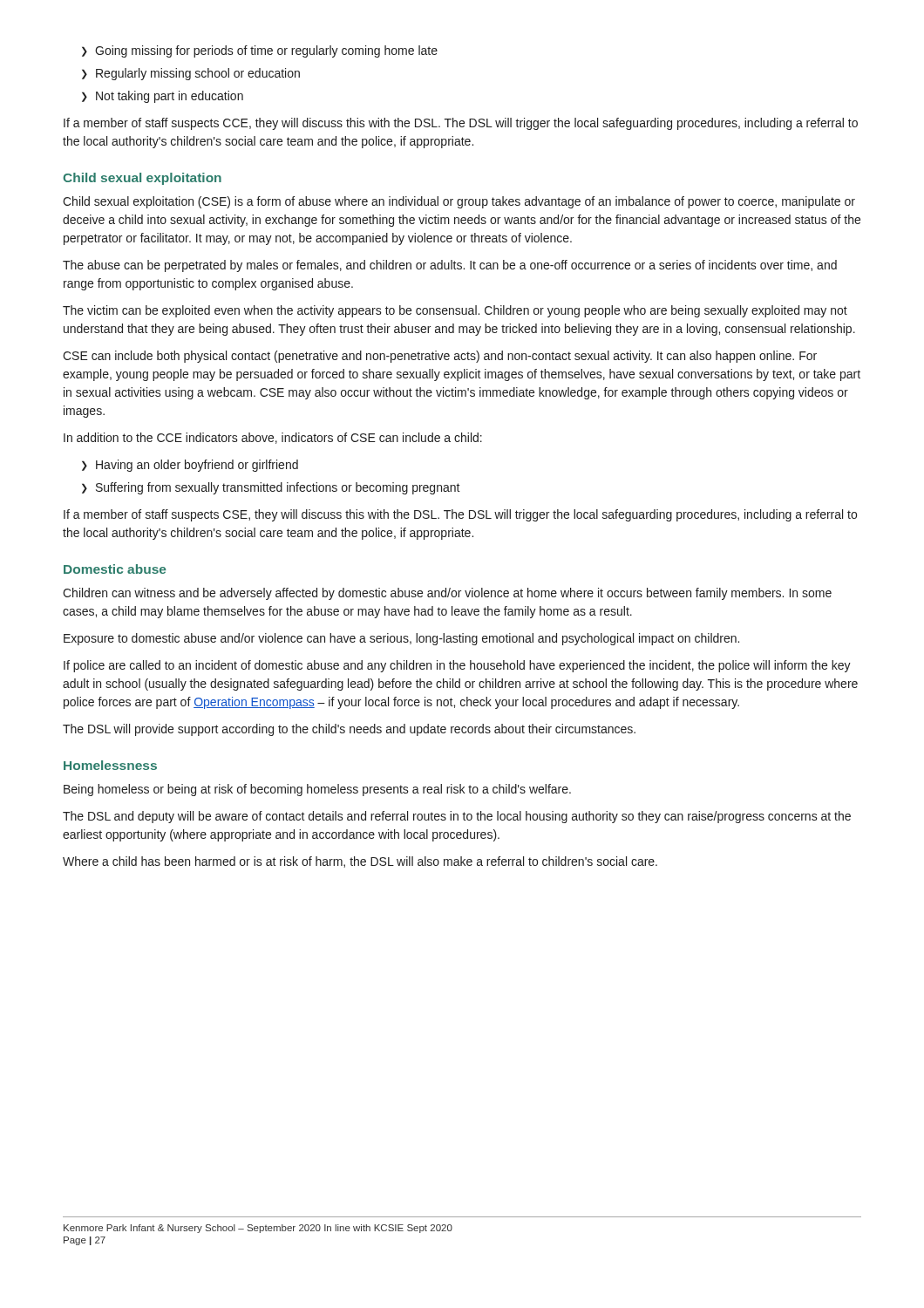
Task: Click on the text block that says "In addition to the CCE indicators"
Action: point(462,438)
